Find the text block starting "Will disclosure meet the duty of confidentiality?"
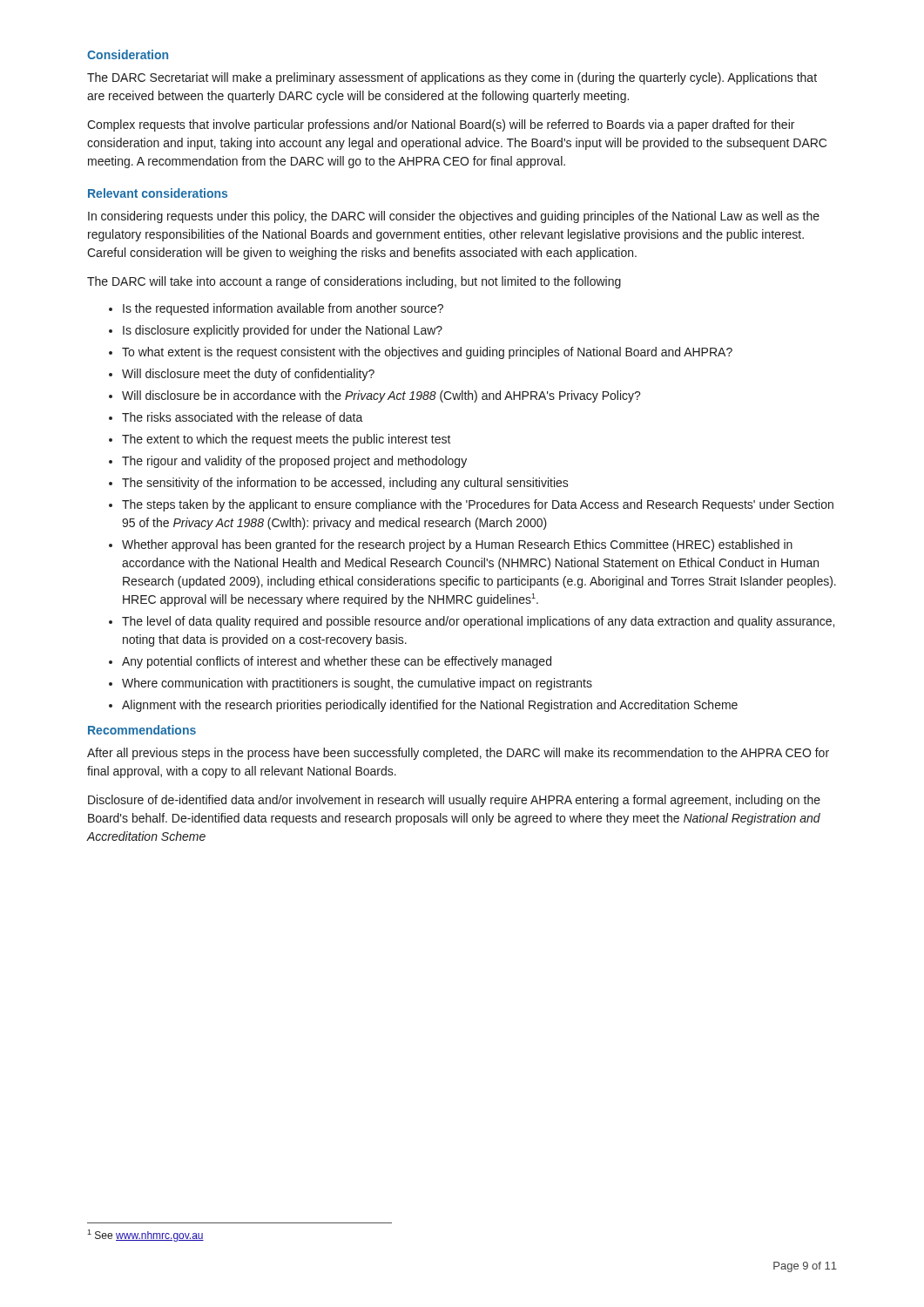Image resolution: width=924 pixels, height=1307 pixels. click(x=248, y=374)
